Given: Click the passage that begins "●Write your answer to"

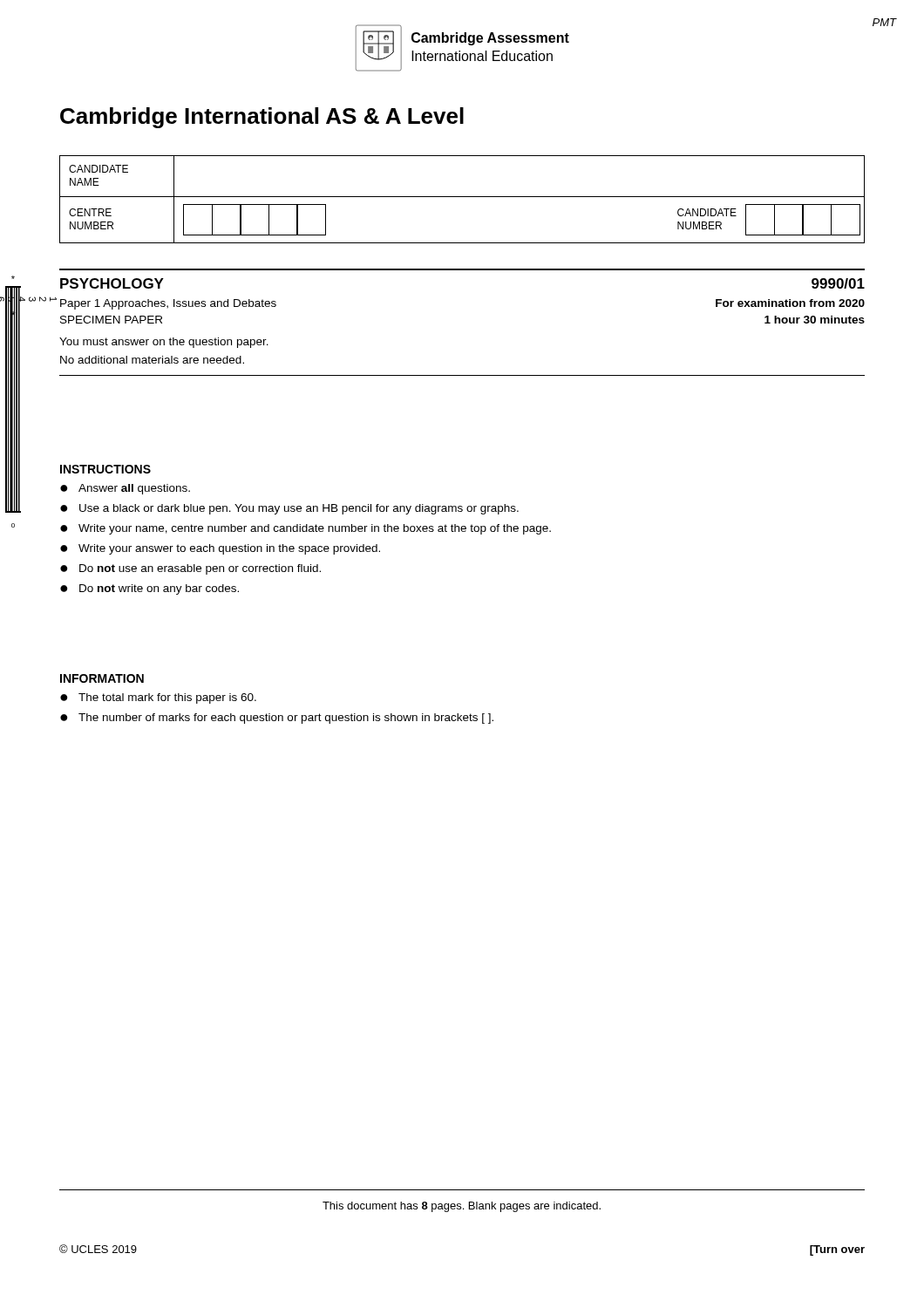Looking at the screenshot, I should tap(220, 549).
